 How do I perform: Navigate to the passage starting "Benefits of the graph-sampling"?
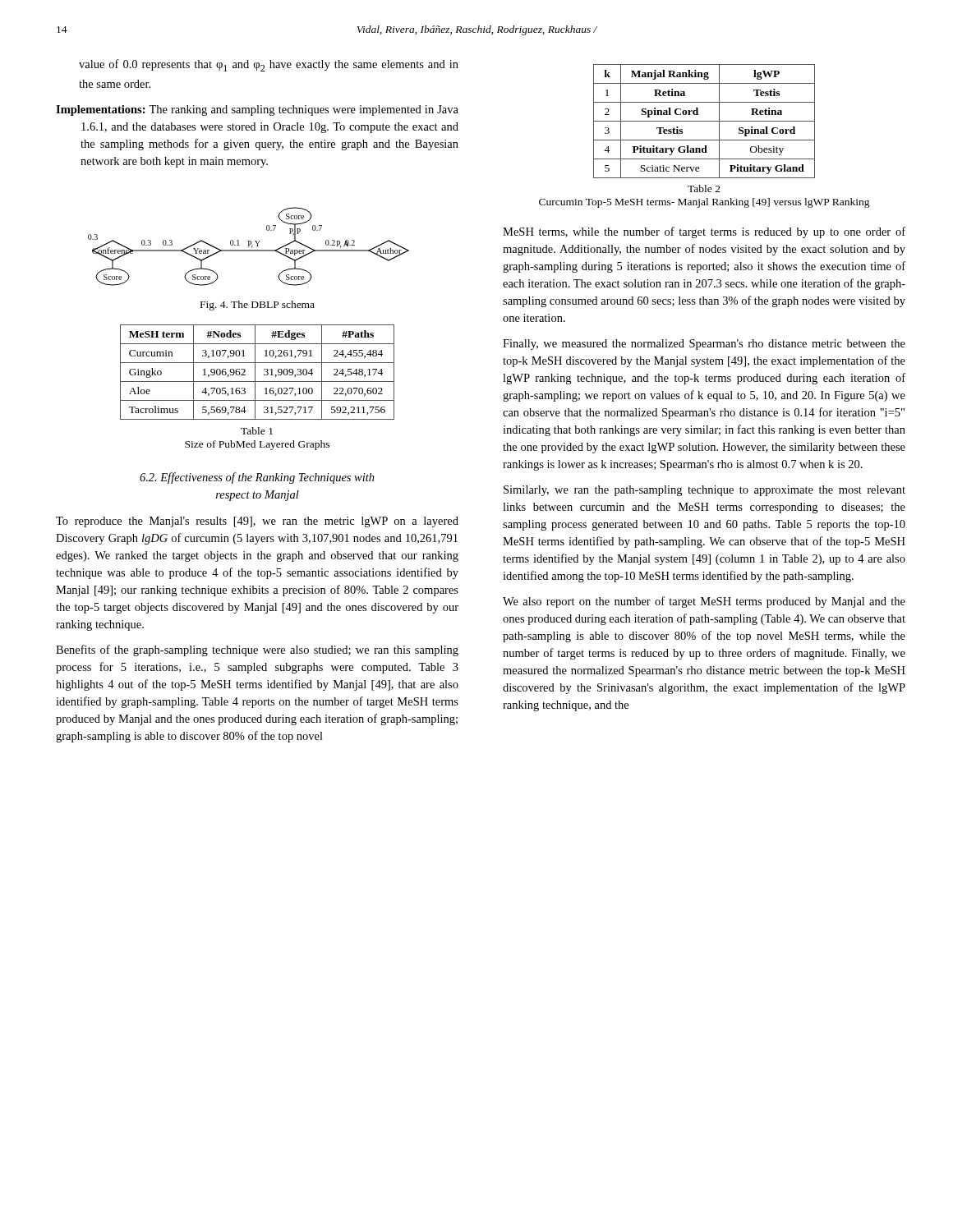tap(257, 693)
